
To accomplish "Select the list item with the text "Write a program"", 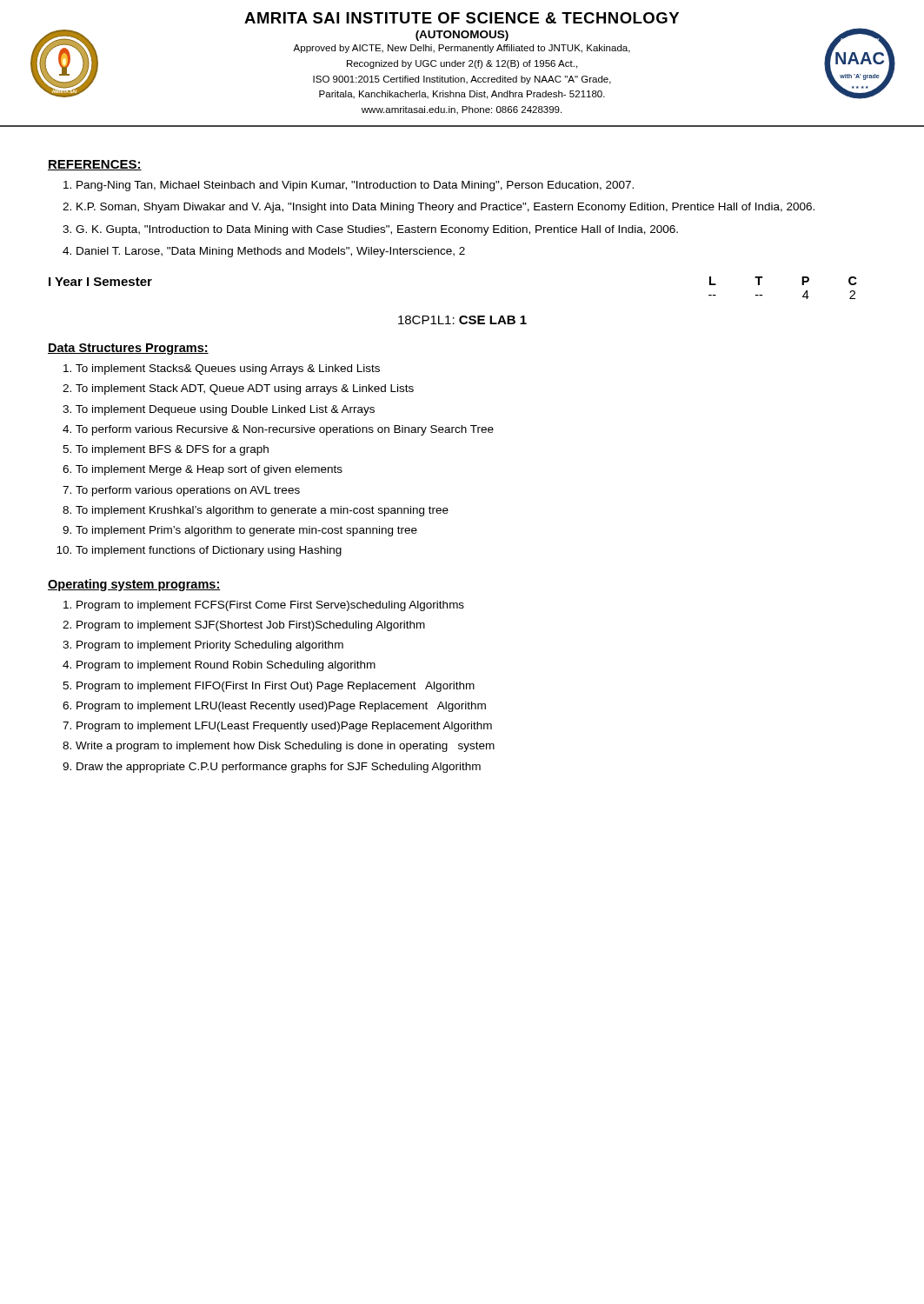I will [x=285, y=746].
